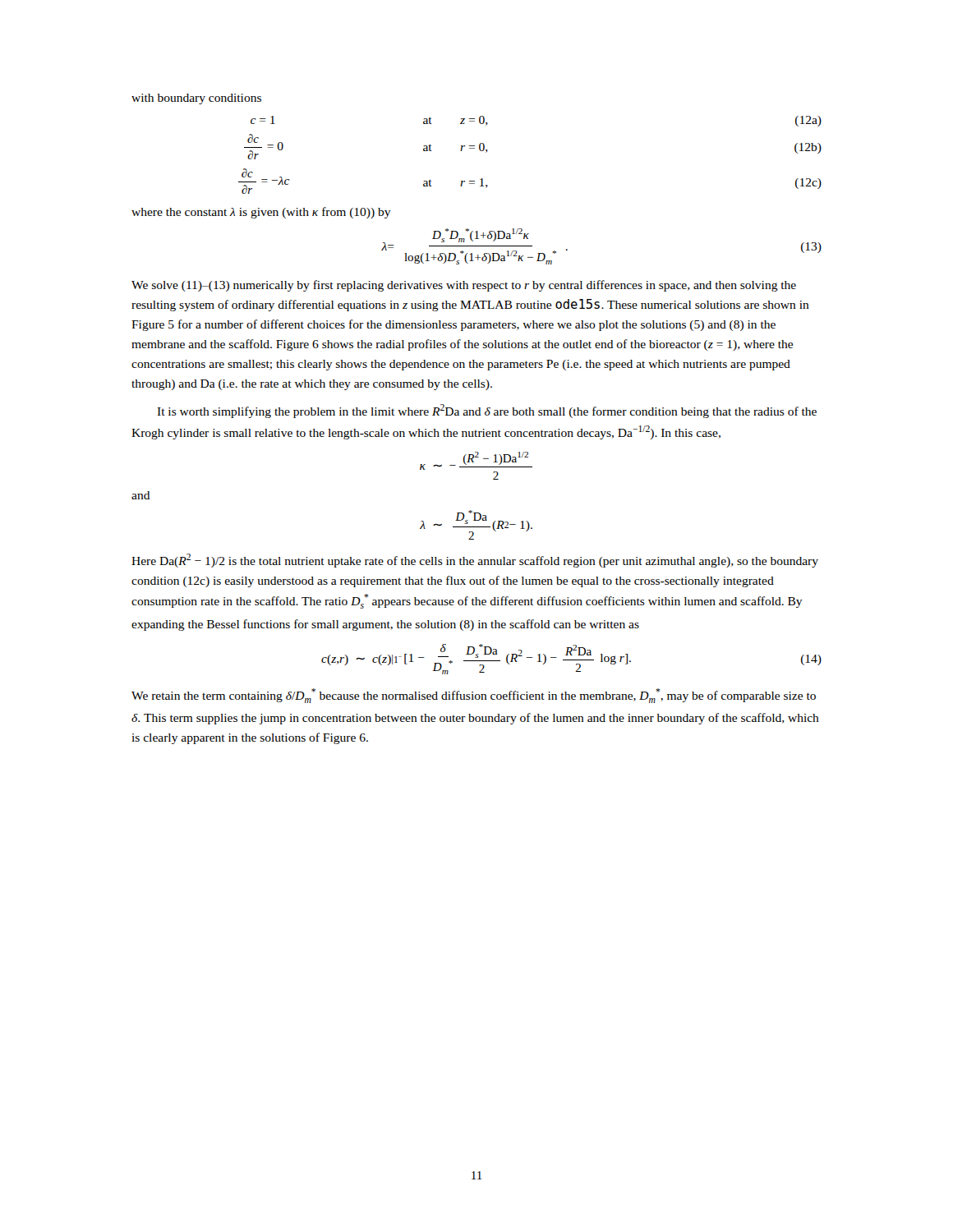Viewport: 953px width, 1232px height.
Task: Click on the formula with the text "κ ∼ − (R2 −"
Action: [x=476, y=466]
